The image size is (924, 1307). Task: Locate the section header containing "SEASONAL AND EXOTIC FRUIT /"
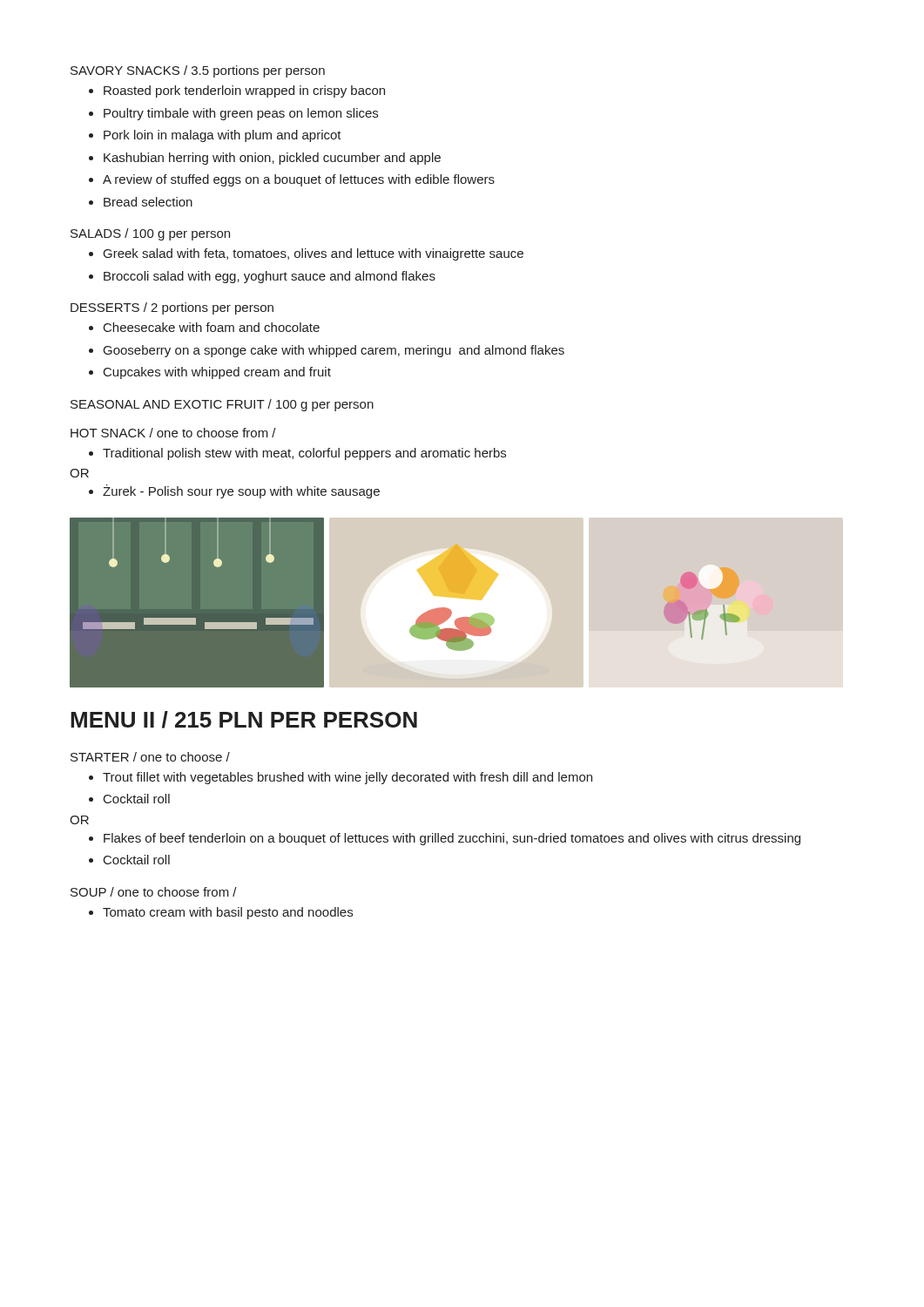coord(222,405)
